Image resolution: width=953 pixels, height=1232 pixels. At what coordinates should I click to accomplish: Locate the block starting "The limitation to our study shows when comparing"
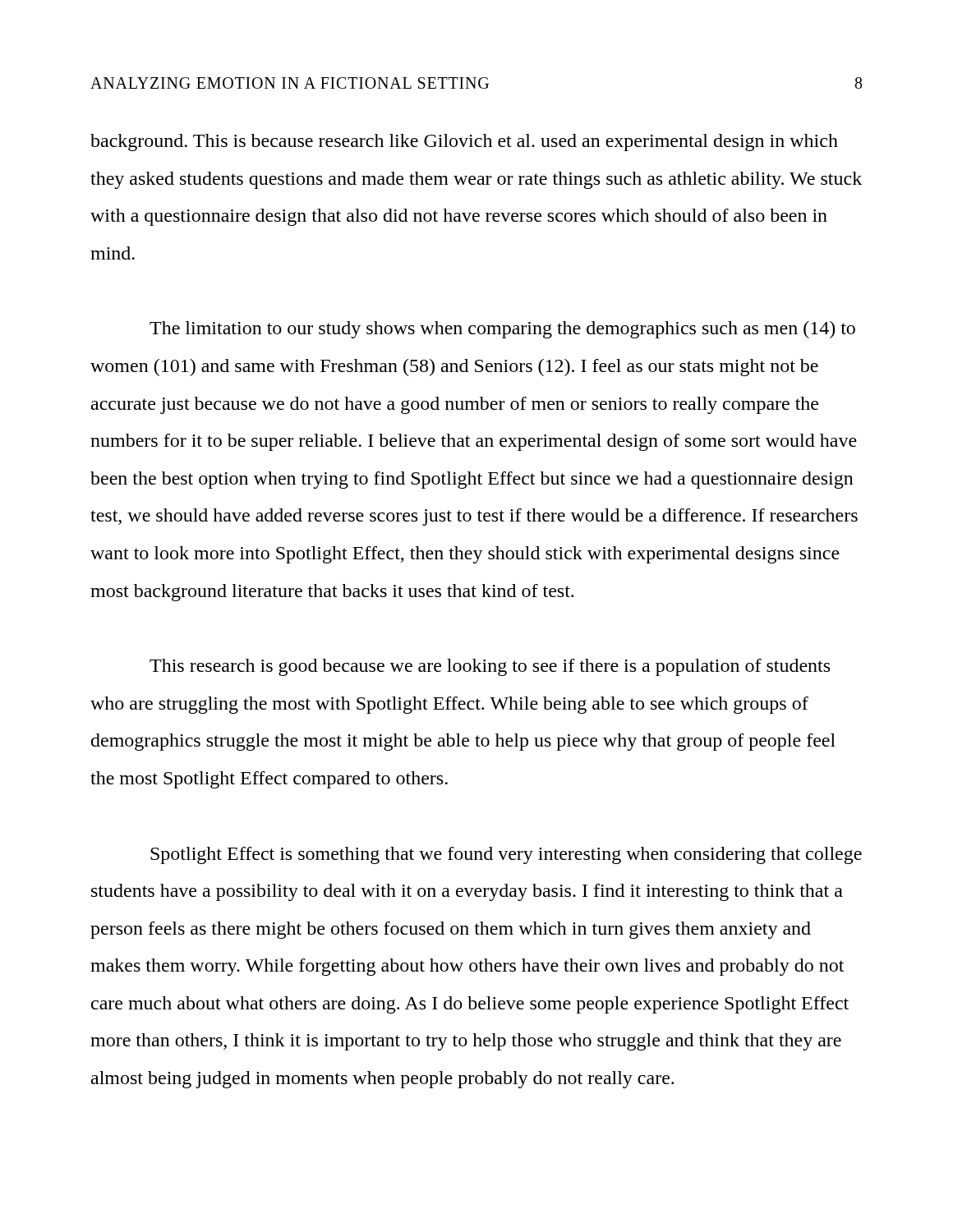coord(502,330)
